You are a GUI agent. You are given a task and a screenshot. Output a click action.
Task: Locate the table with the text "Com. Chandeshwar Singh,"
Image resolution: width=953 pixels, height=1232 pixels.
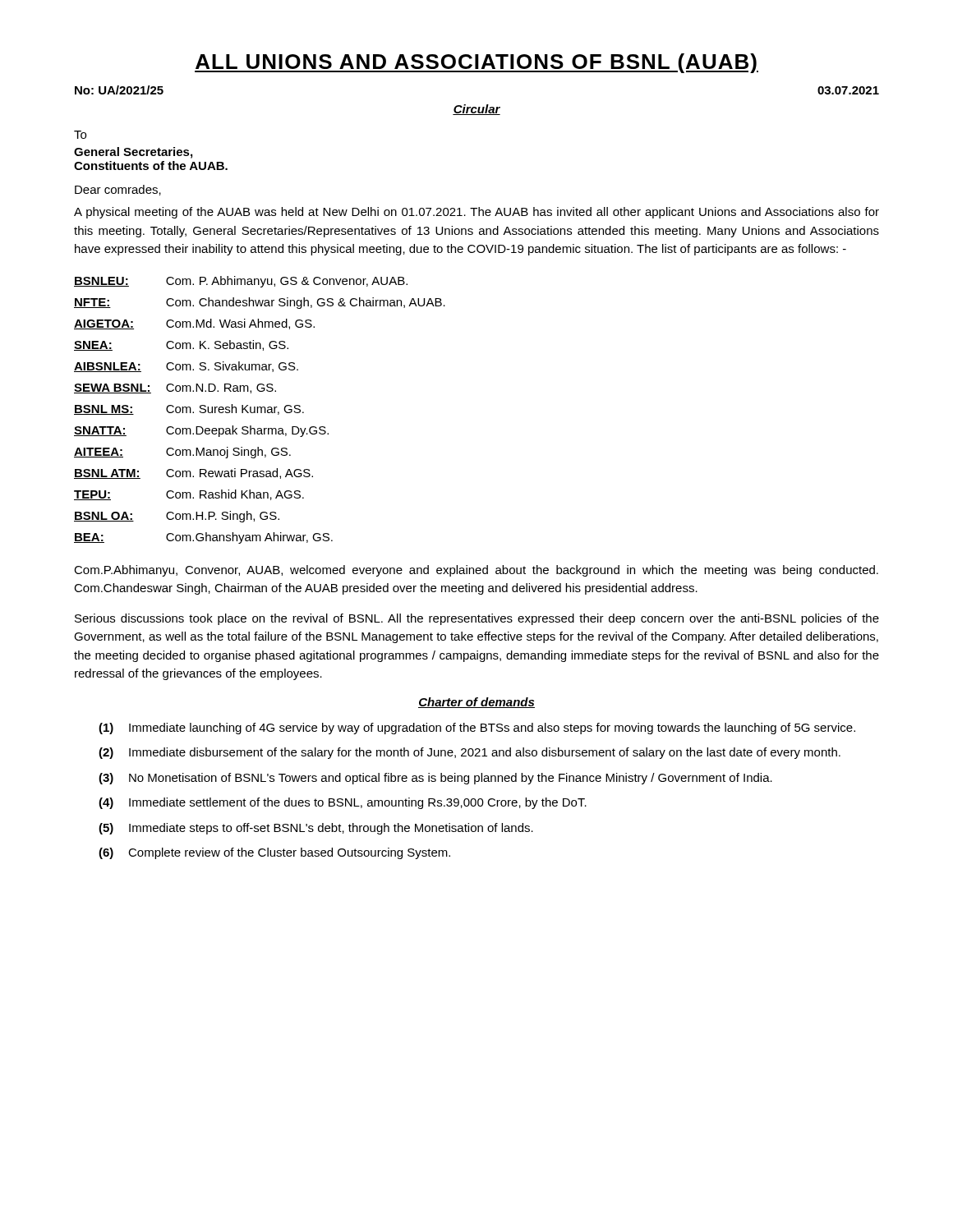click(x=476, y=409)
